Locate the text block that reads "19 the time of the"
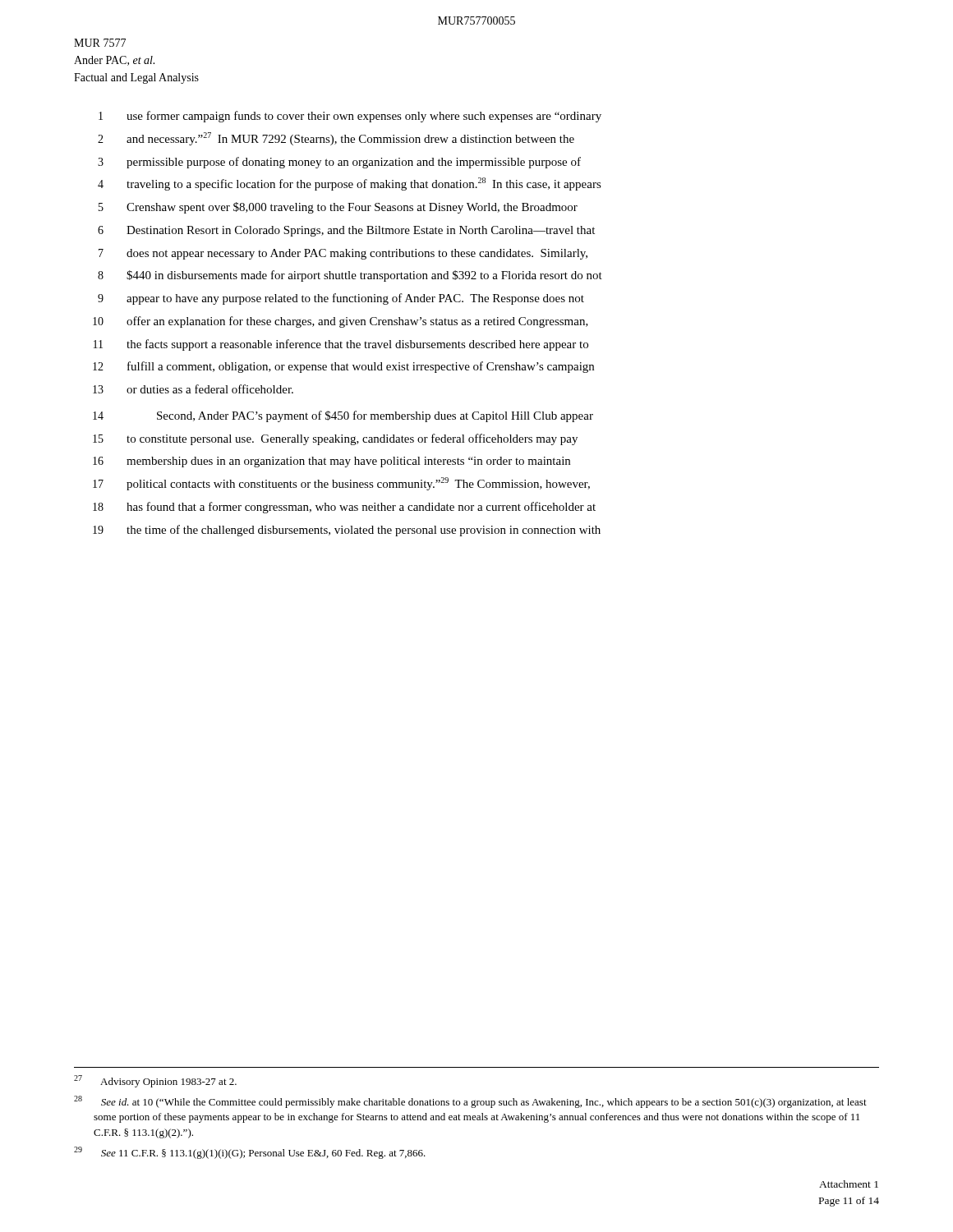The image size is (953, 1232). click(476, 530)
